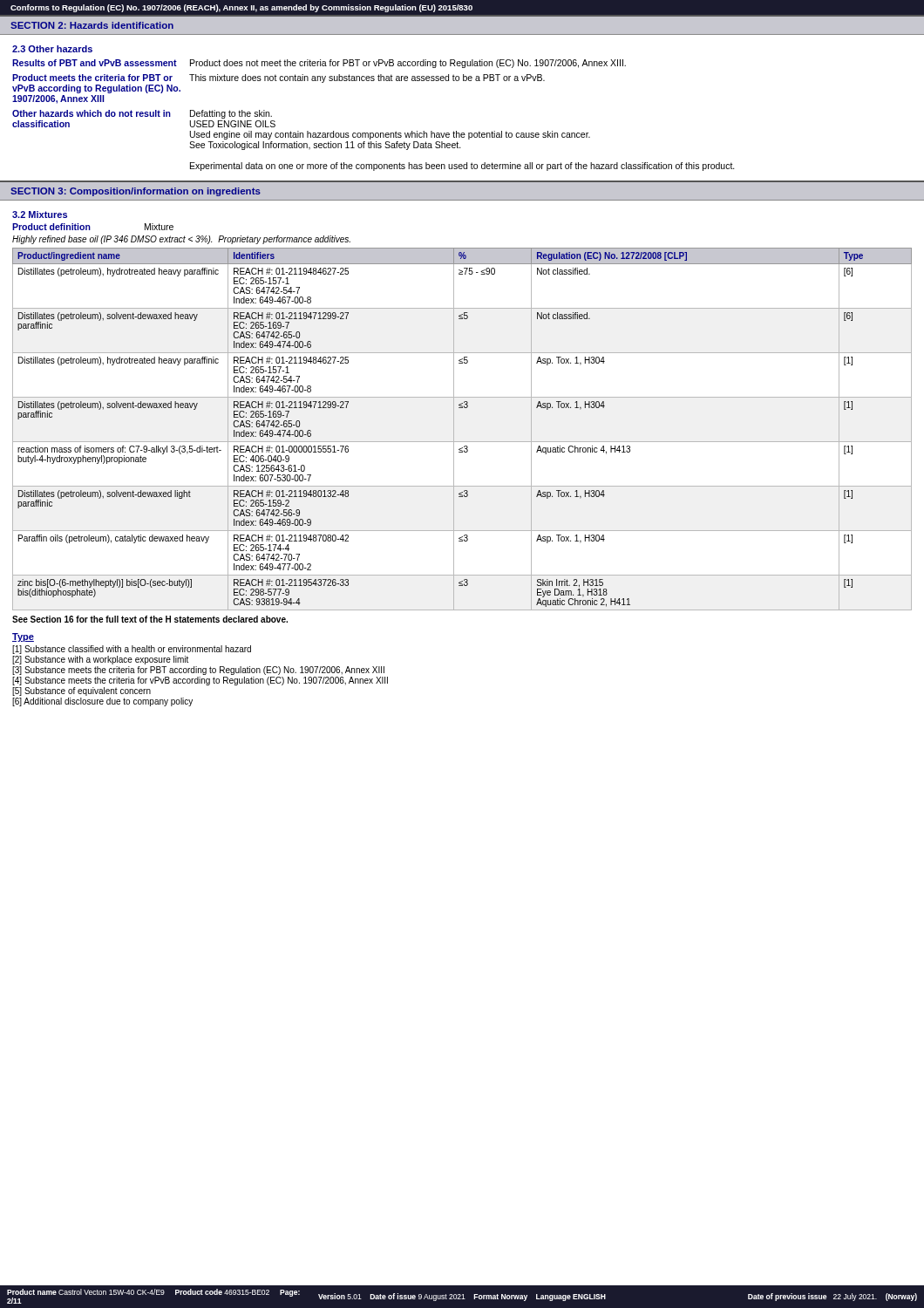Click on the table containing "REACH #: 01-2119484627-25 EC:"
This screenshot has height=1308, width=924.
(x=462, y=429)
